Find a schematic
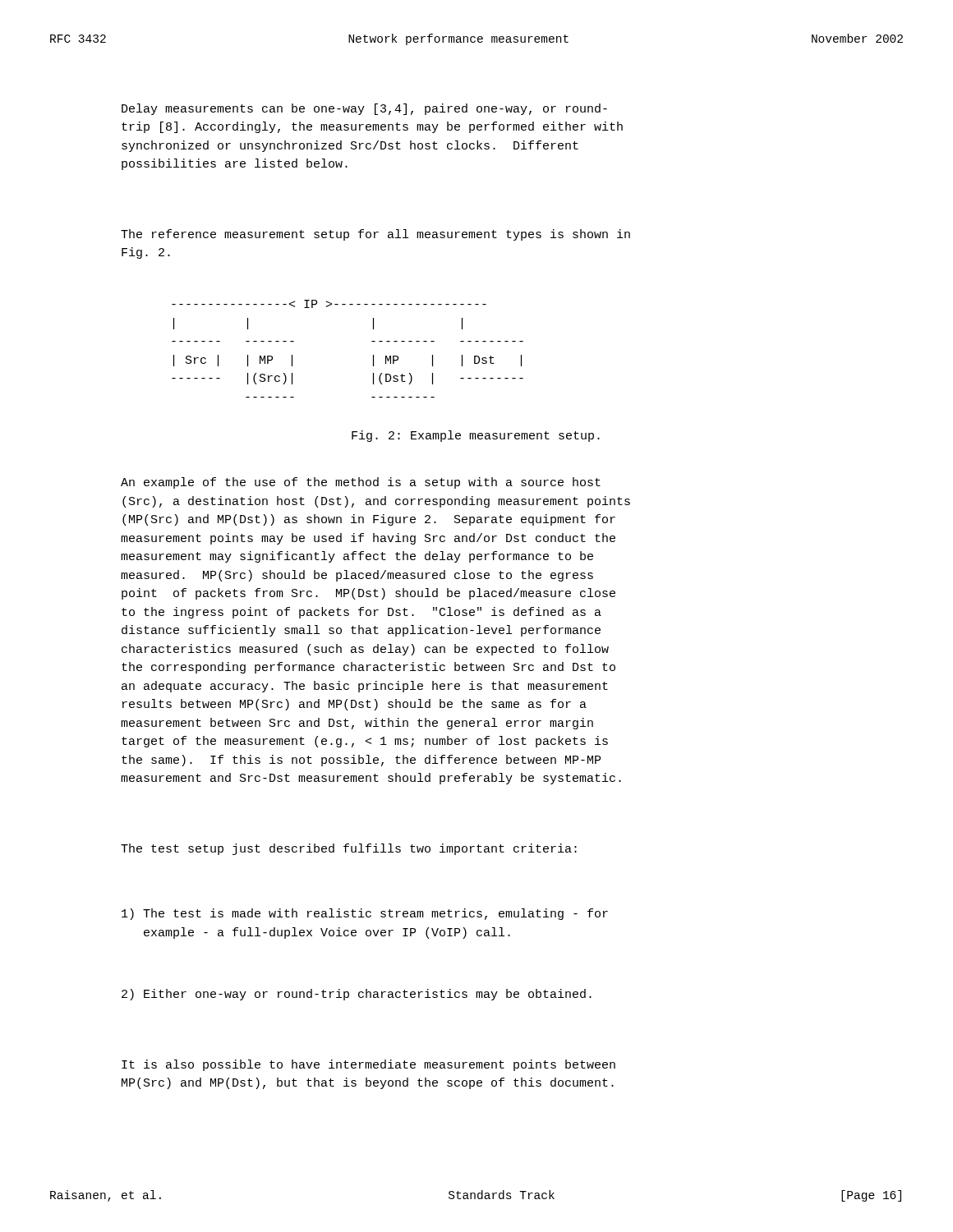The width and height of the screenshot is (953, 1232). pos(476,361)
